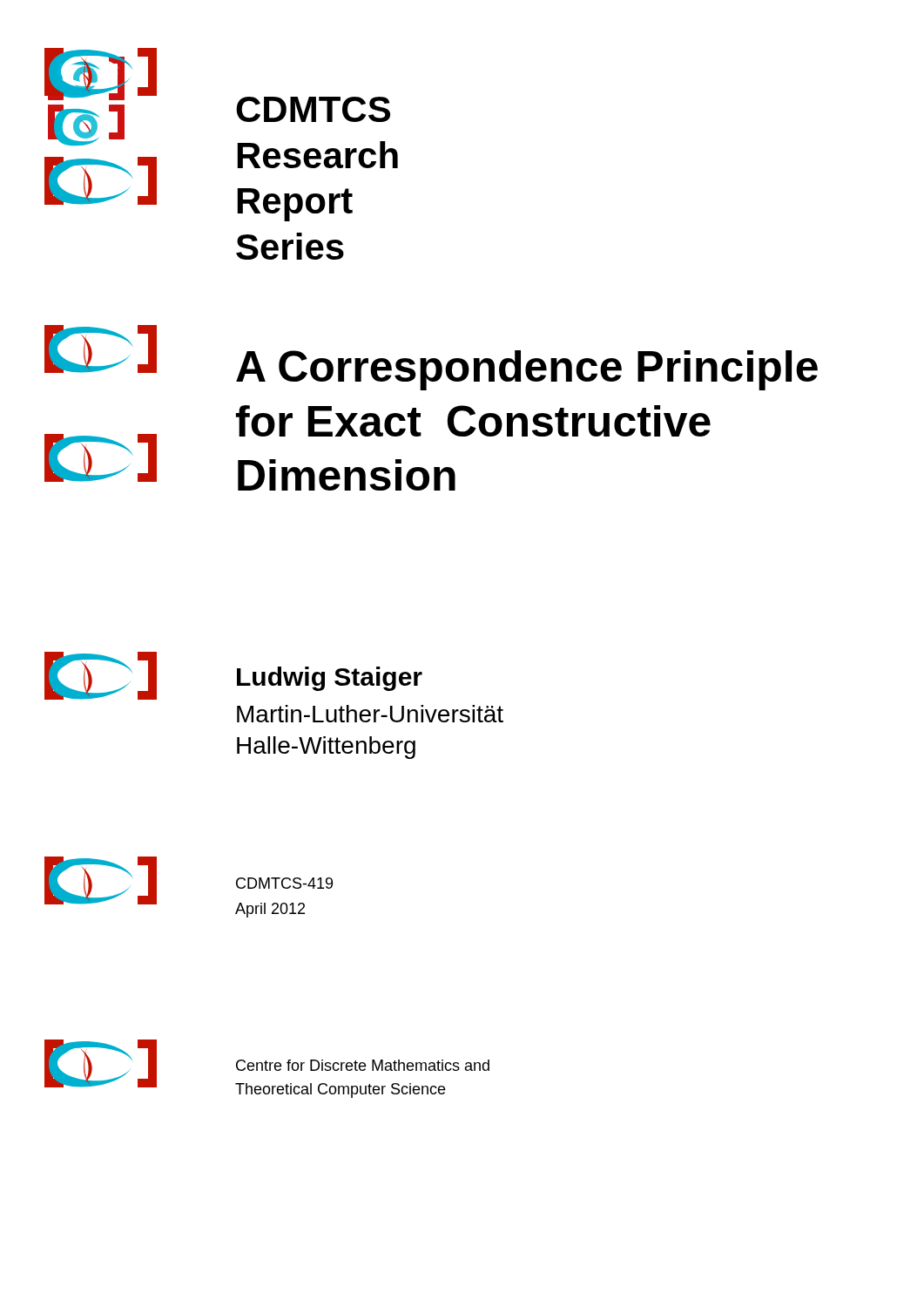
Task: Navigate to the element starting "CDMTCS-419 April 2012"
Action: [x=284, y=883]
